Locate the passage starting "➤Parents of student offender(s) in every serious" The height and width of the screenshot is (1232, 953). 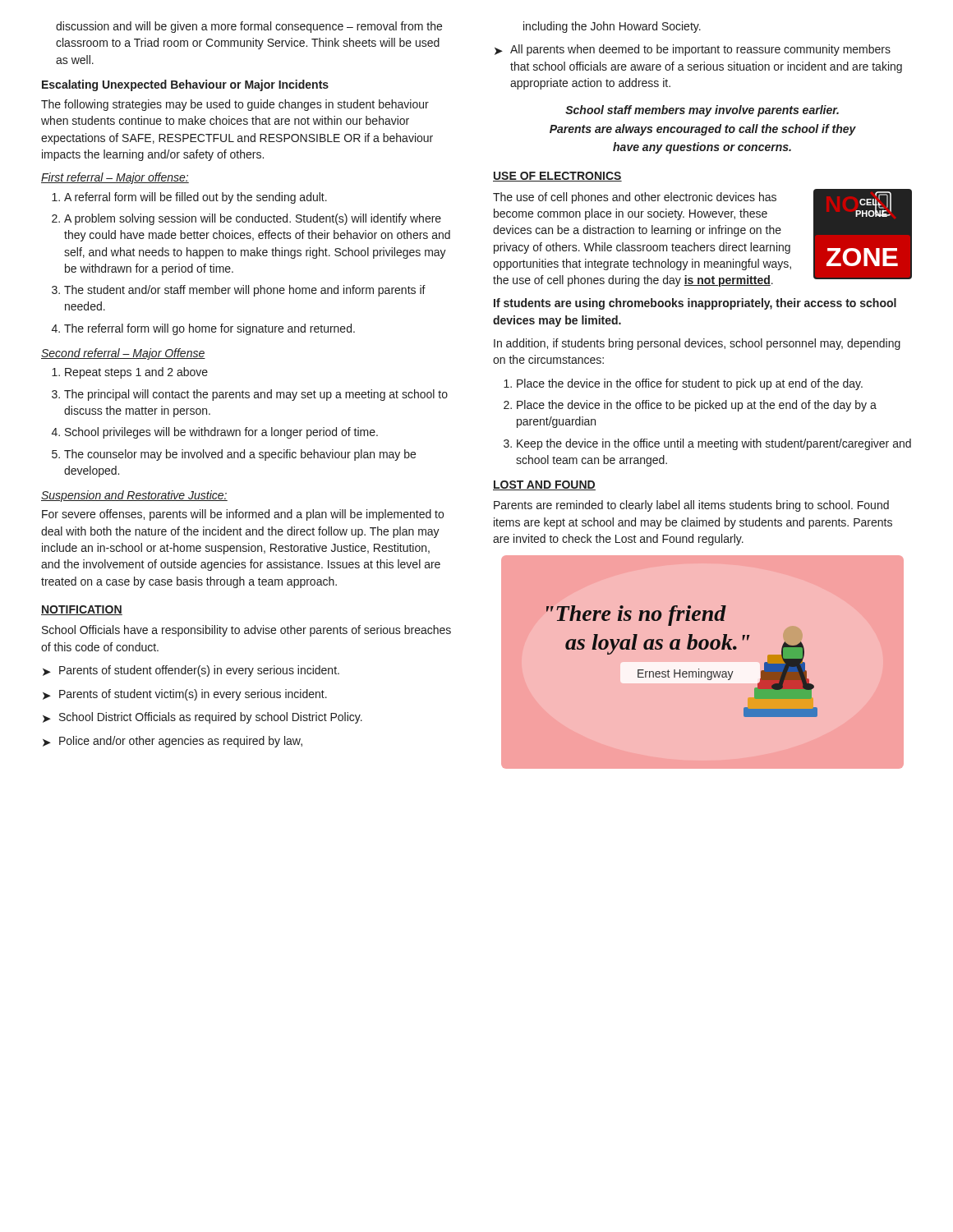click(x=191, y=671)
